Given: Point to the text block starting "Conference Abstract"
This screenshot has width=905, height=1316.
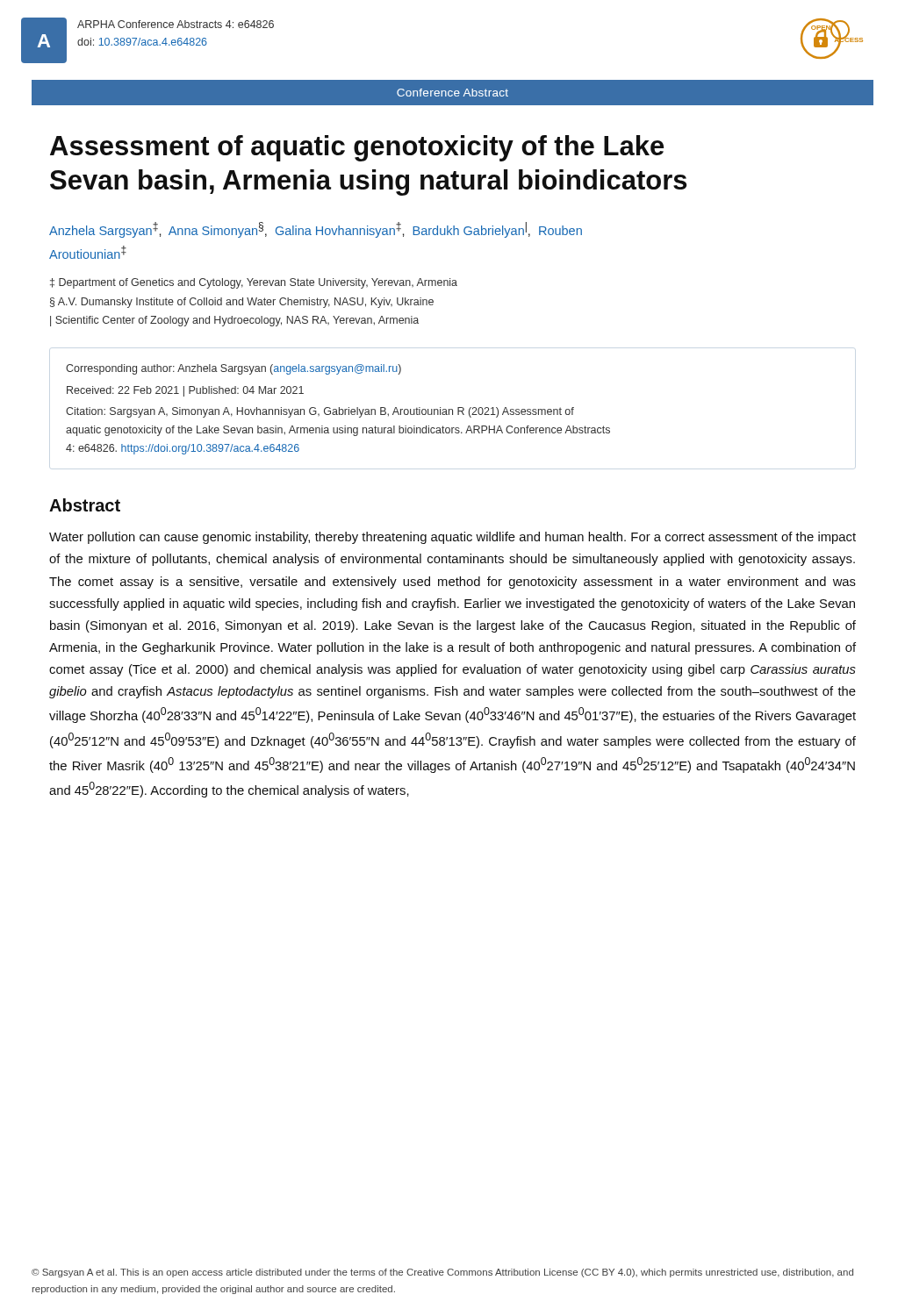Looking at the screenshot, I should (452, 93).
